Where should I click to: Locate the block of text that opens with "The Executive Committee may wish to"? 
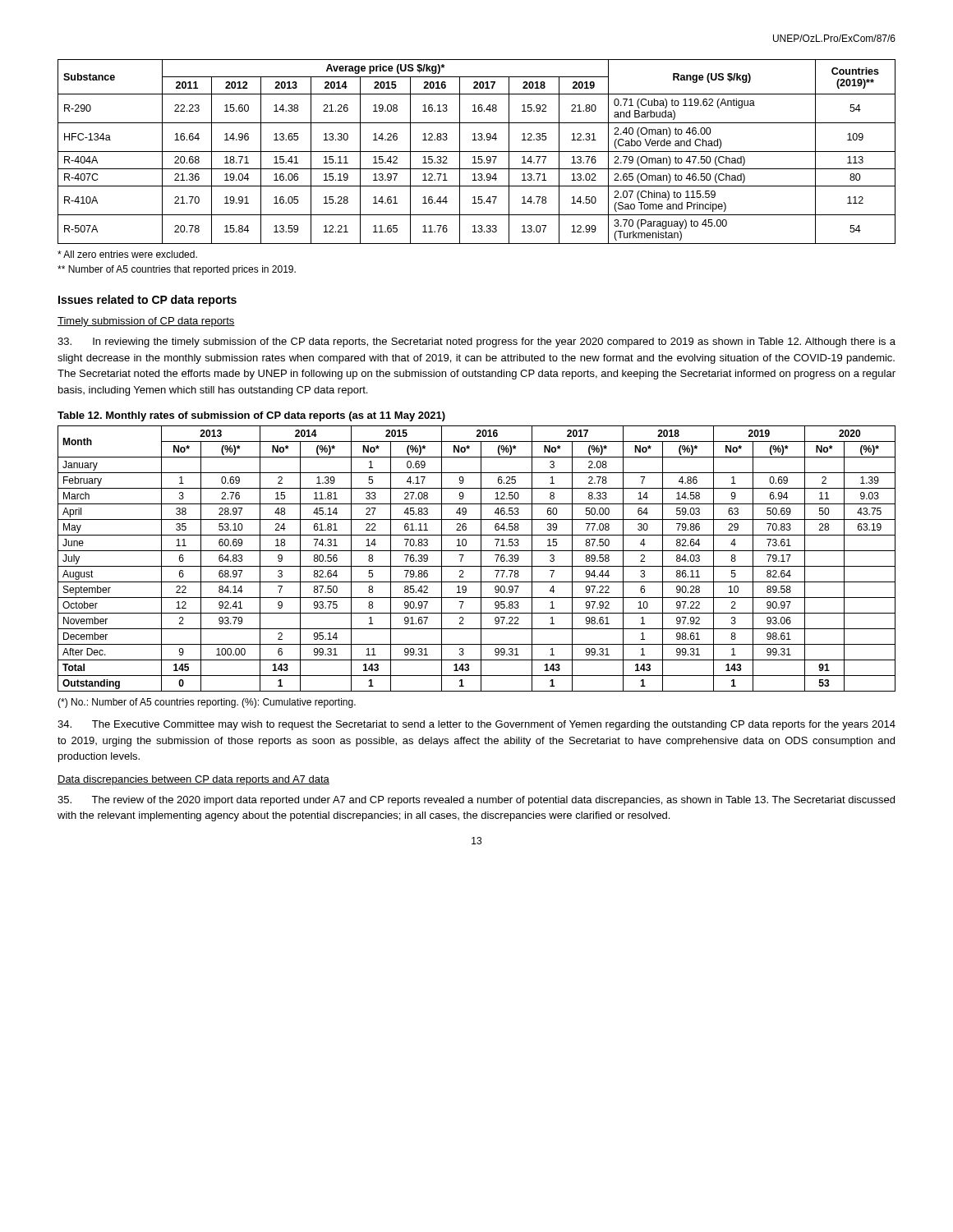click(476, 739)
